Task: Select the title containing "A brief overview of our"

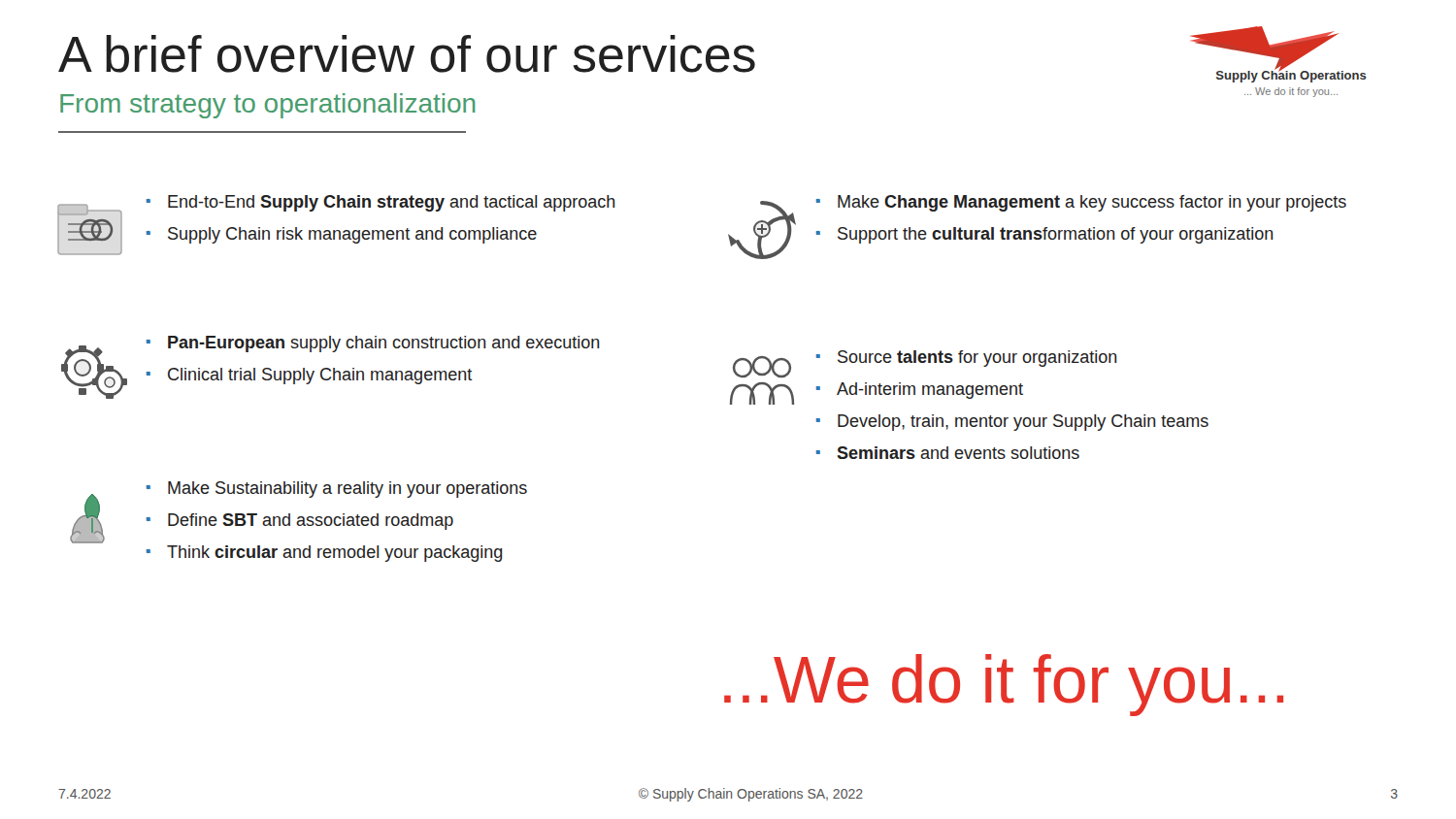Action: [x=495, y=80]
